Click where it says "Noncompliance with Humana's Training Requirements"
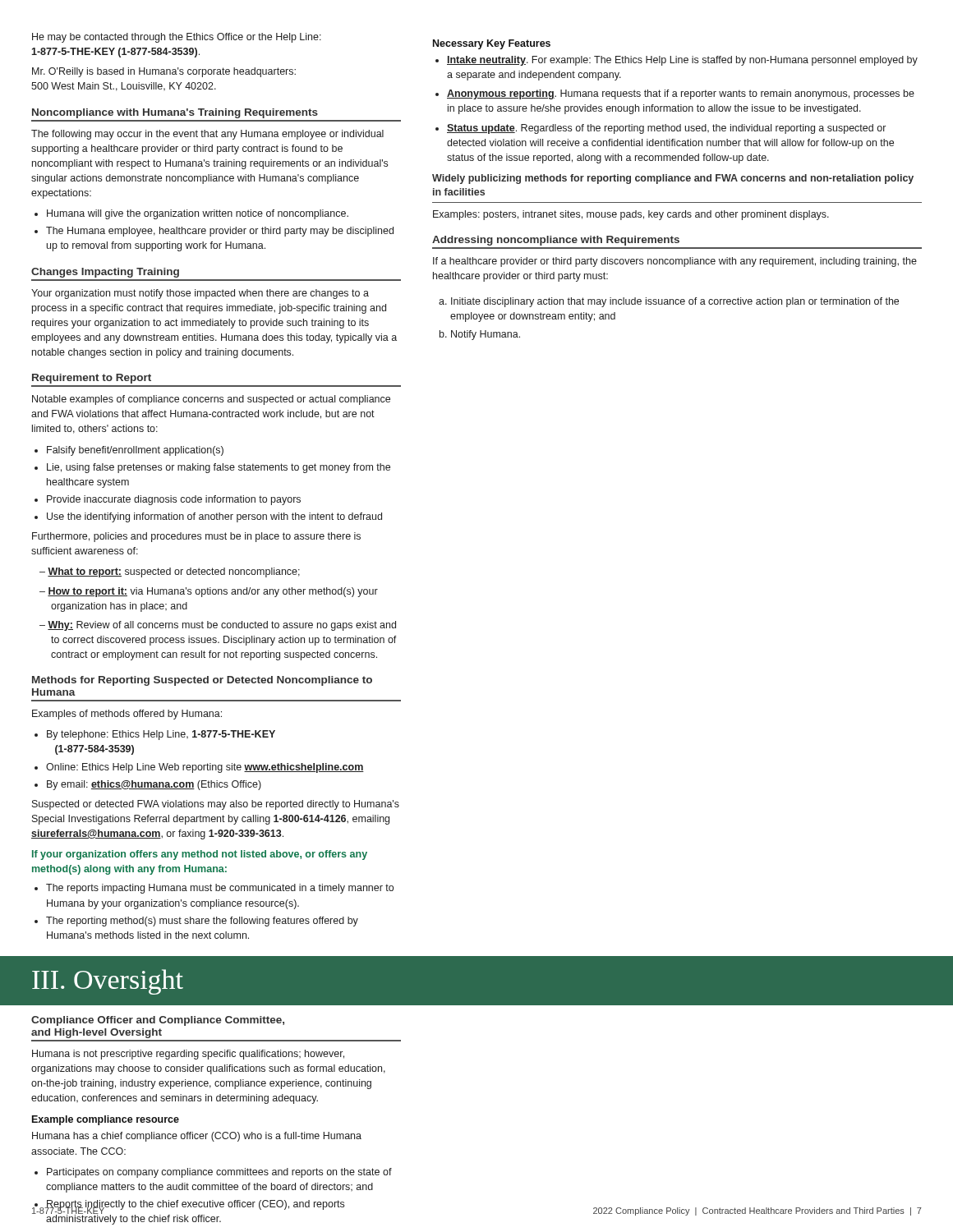 click(175, 112)
